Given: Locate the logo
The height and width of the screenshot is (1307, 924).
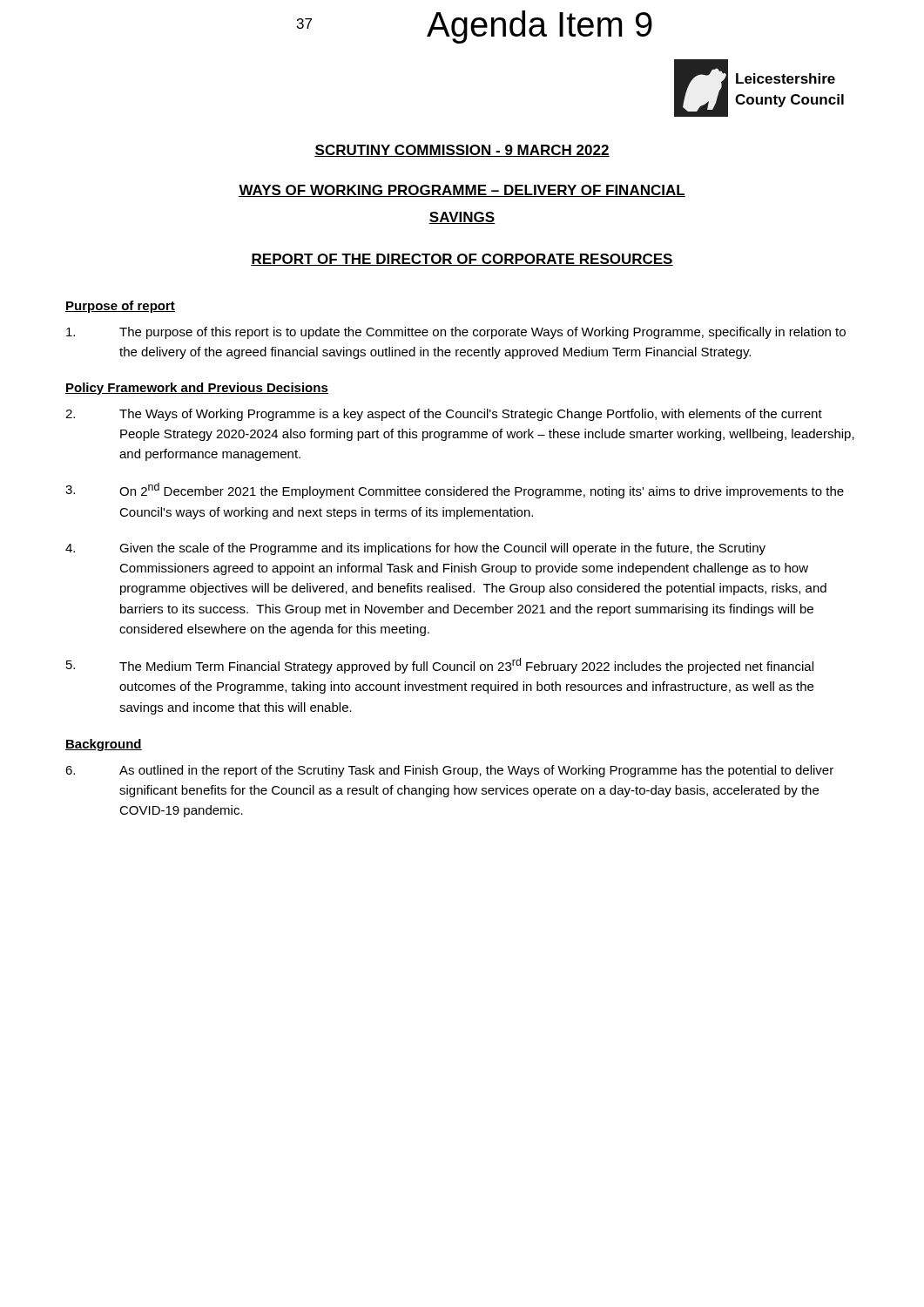Looking at the screenshot, I should click(772, 88).
